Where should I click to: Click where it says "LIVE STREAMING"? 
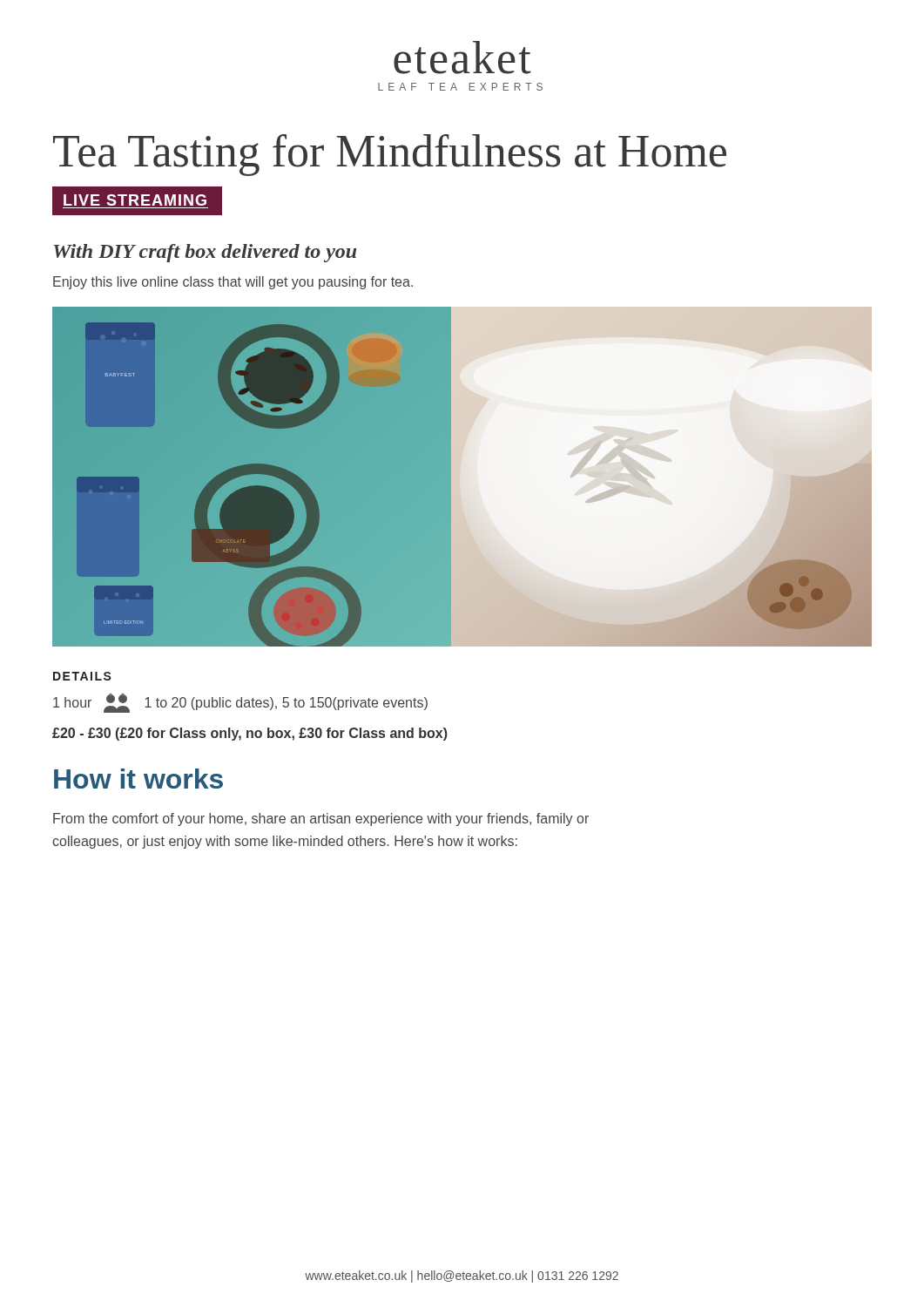click(137, 201)
